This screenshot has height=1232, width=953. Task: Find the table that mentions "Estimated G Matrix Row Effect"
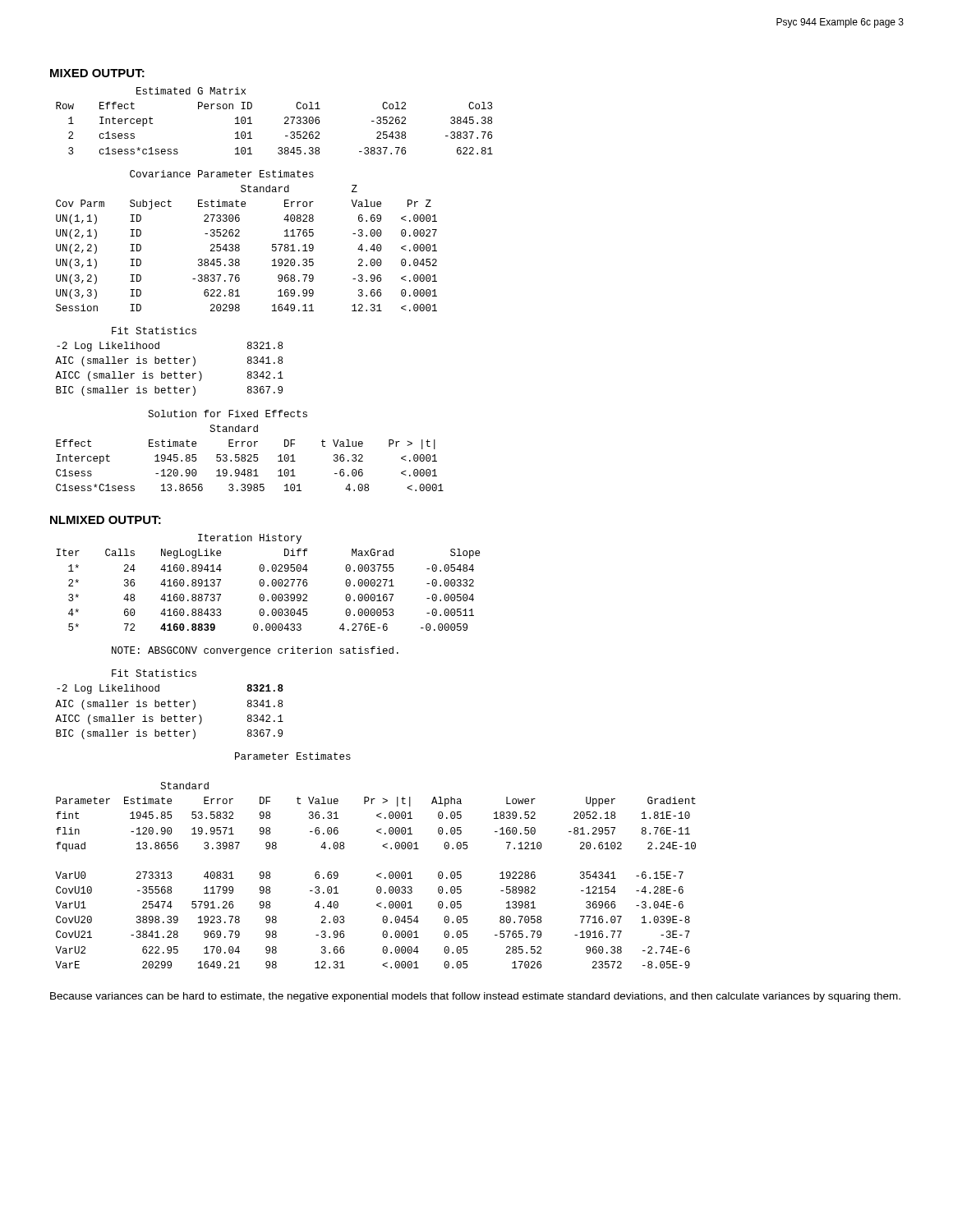[x=476, y=122]
